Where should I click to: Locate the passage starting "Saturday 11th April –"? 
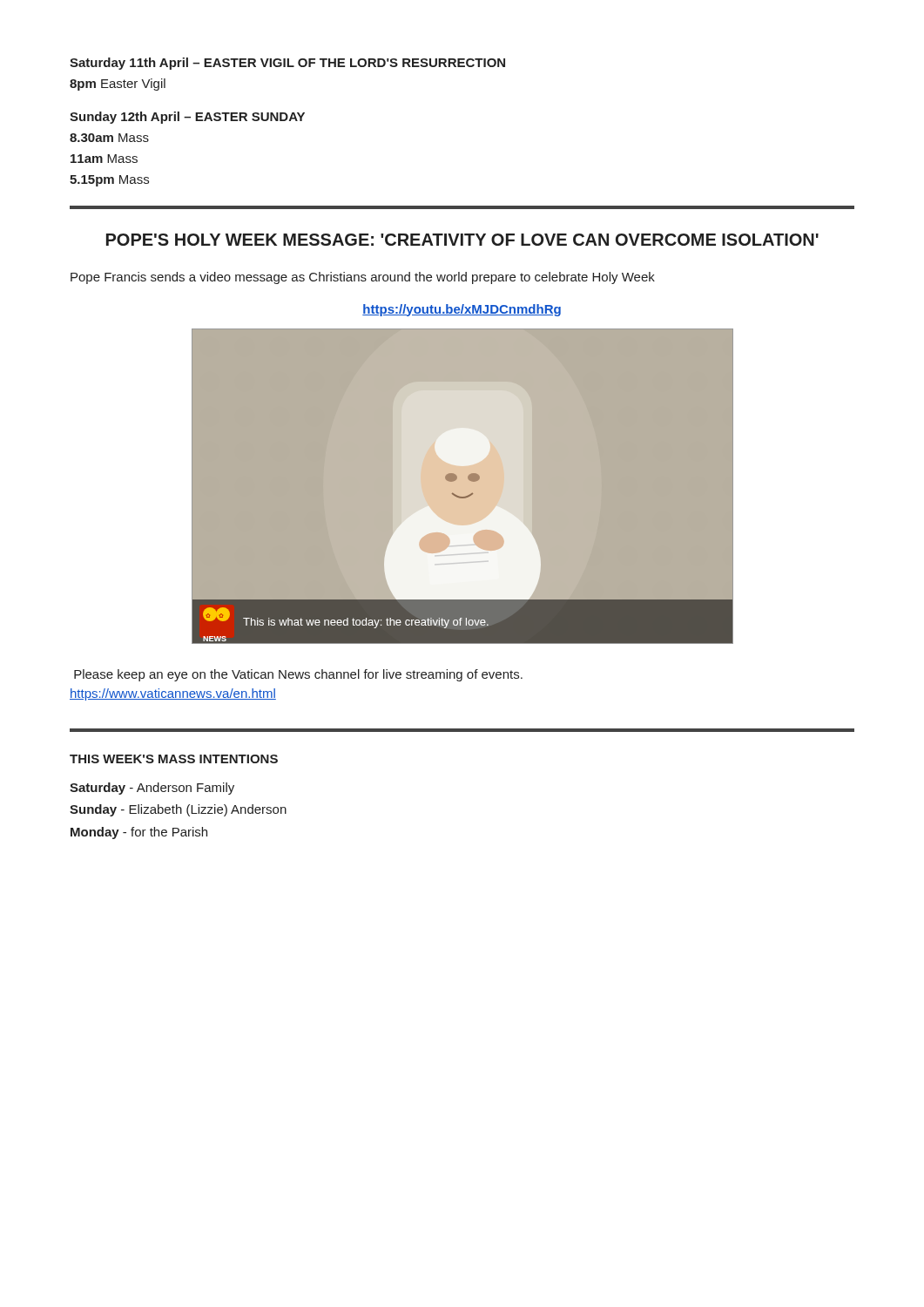click(x=288, y=73)
